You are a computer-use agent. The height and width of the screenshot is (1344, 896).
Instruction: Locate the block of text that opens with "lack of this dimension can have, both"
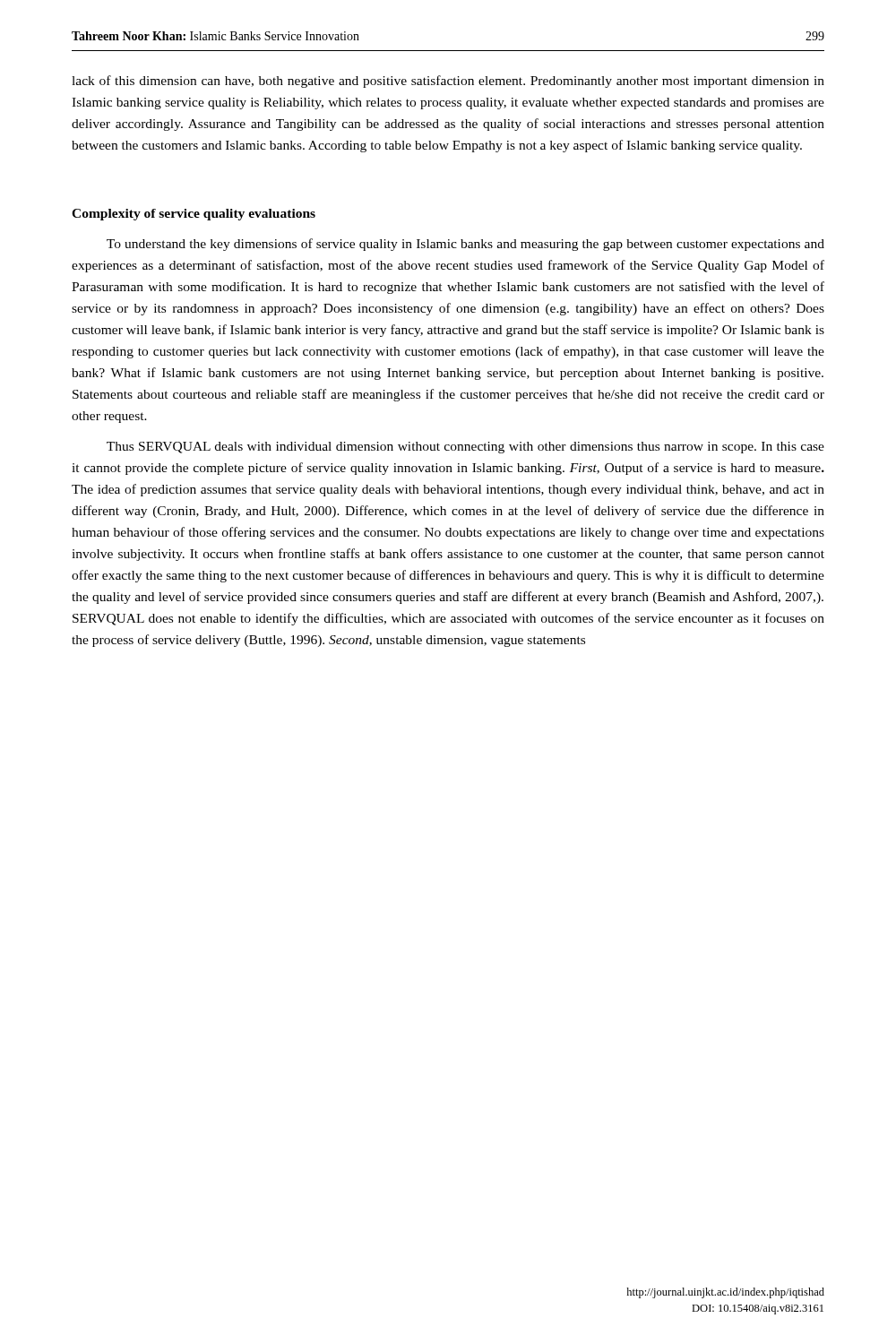click(448, 113)
